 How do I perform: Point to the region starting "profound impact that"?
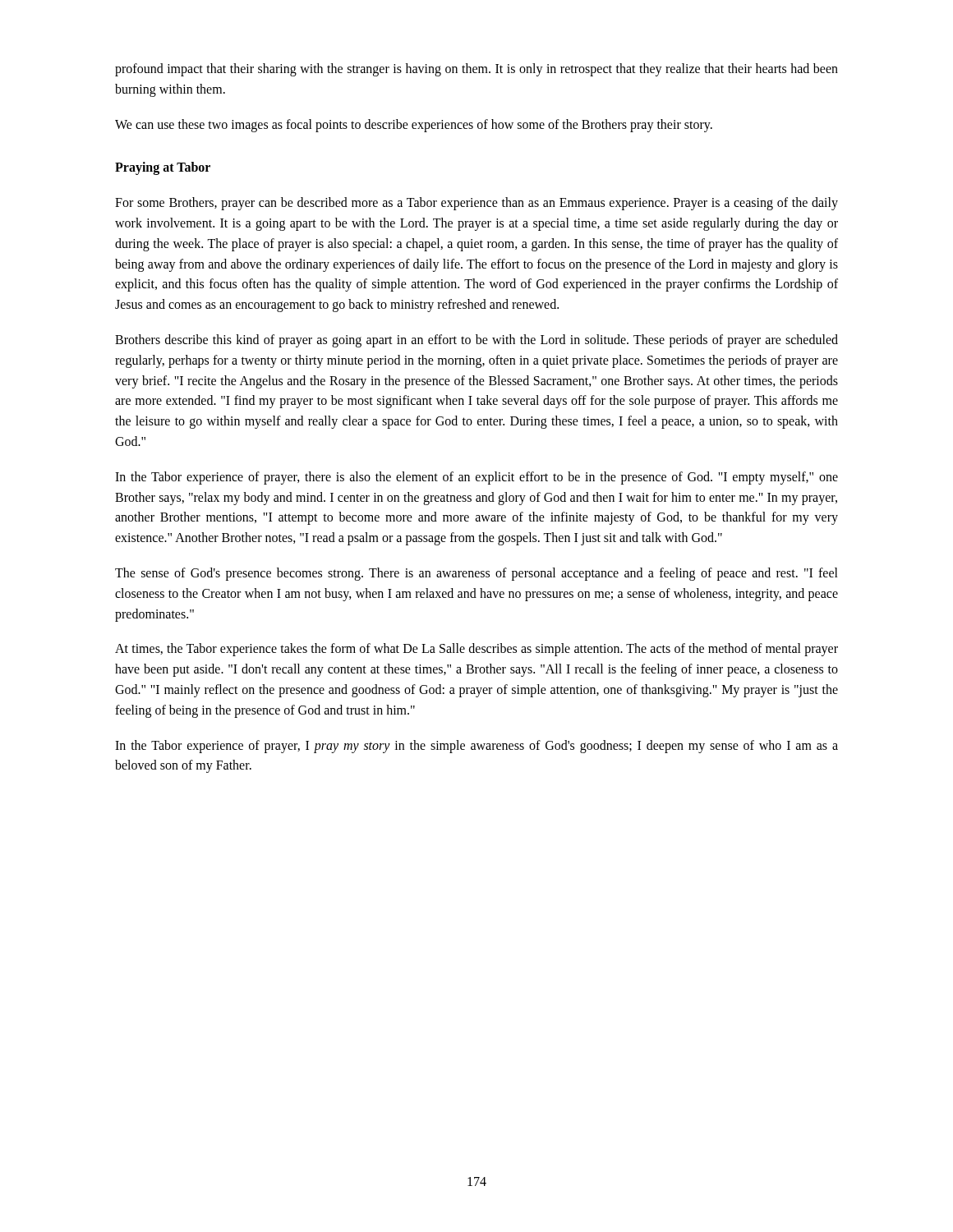[476, 79]
